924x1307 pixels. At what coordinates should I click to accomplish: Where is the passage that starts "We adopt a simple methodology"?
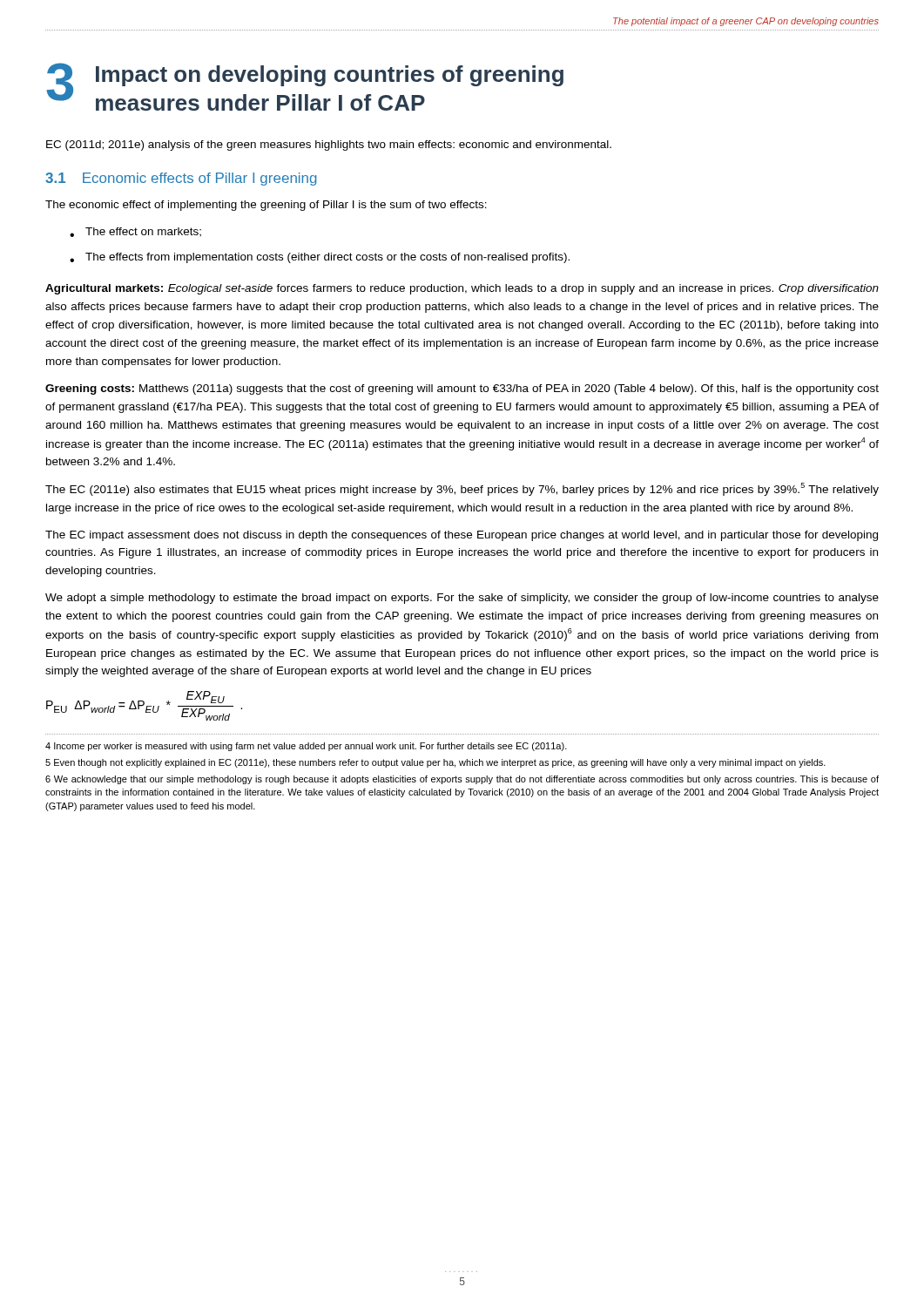462,634
